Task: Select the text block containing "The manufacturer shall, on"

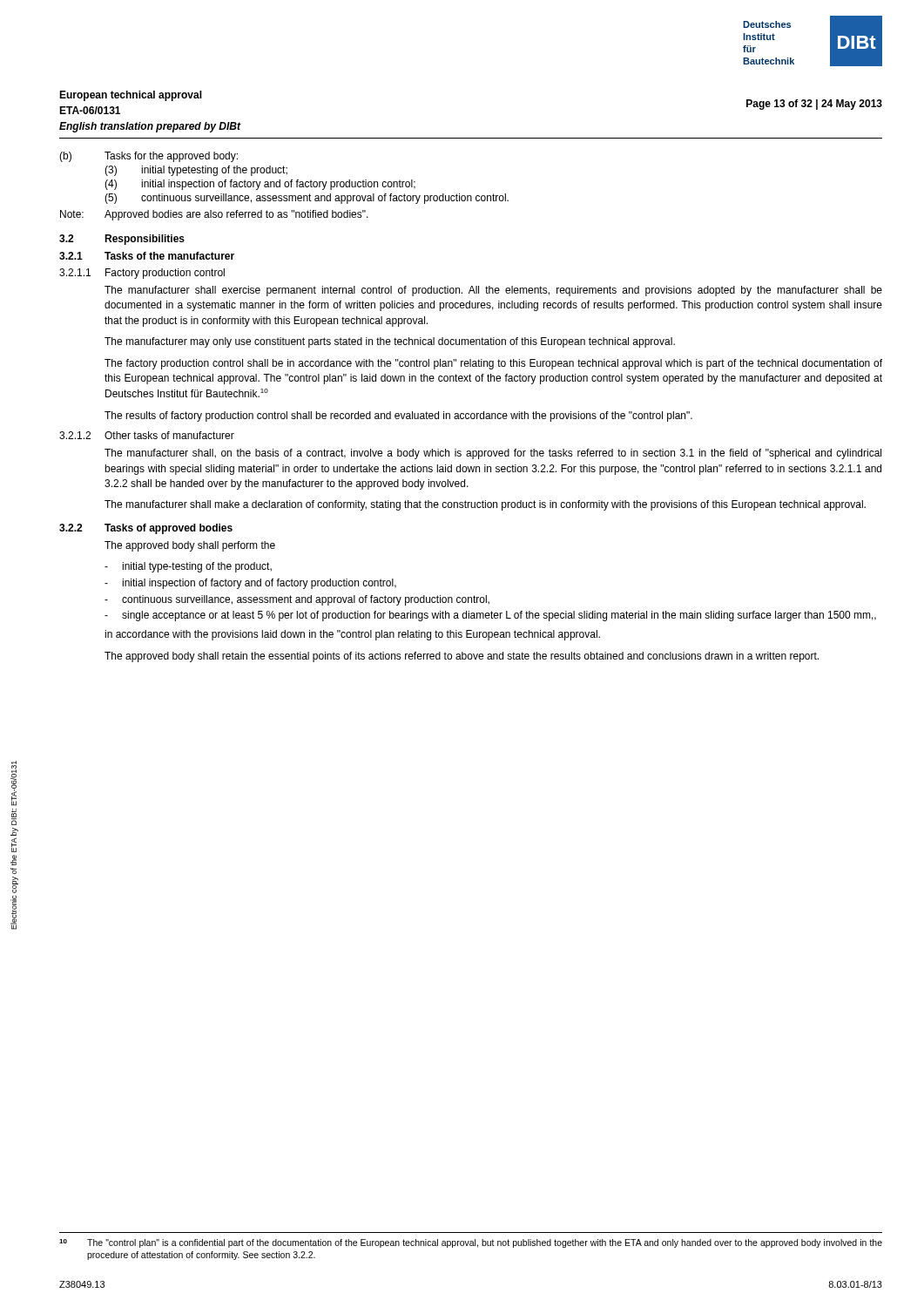Action: click(493, 468)
